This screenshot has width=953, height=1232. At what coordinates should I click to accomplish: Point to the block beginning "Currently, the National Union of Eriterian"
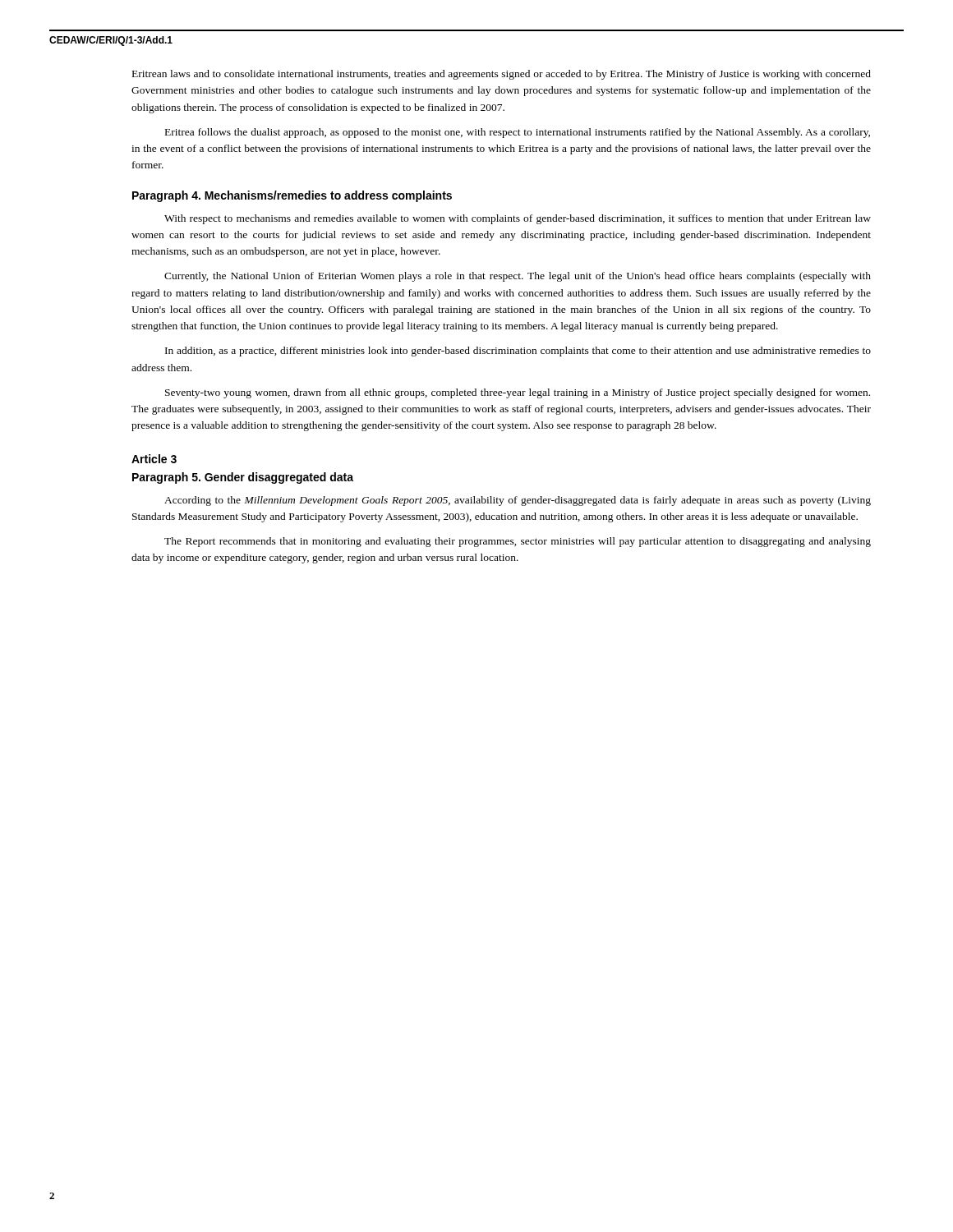[x=501, y=301]
